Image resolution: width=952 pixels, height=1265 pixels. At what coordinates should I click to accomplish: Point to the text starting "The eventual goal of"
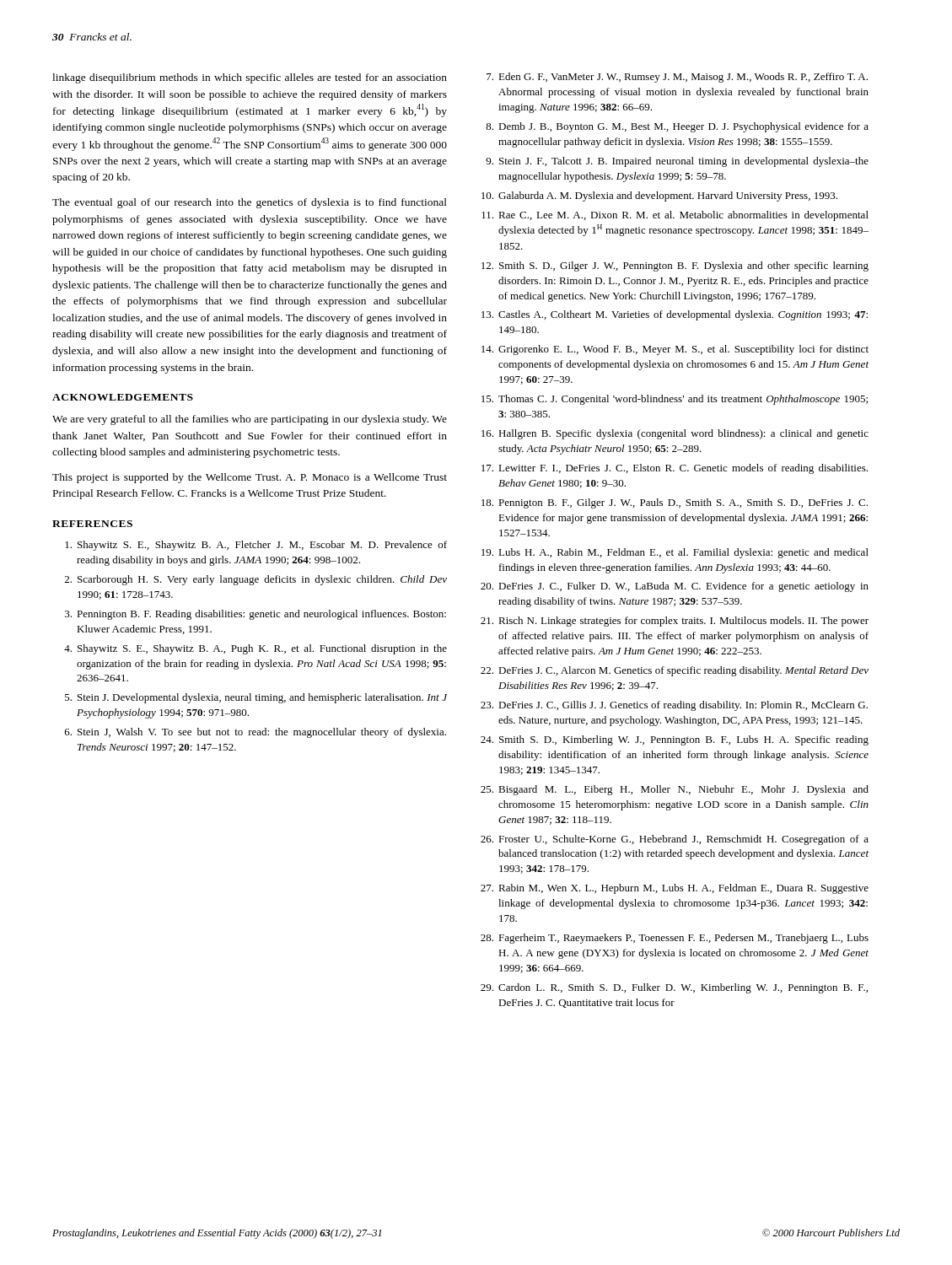pyautogui.click(x=250, y=285)
